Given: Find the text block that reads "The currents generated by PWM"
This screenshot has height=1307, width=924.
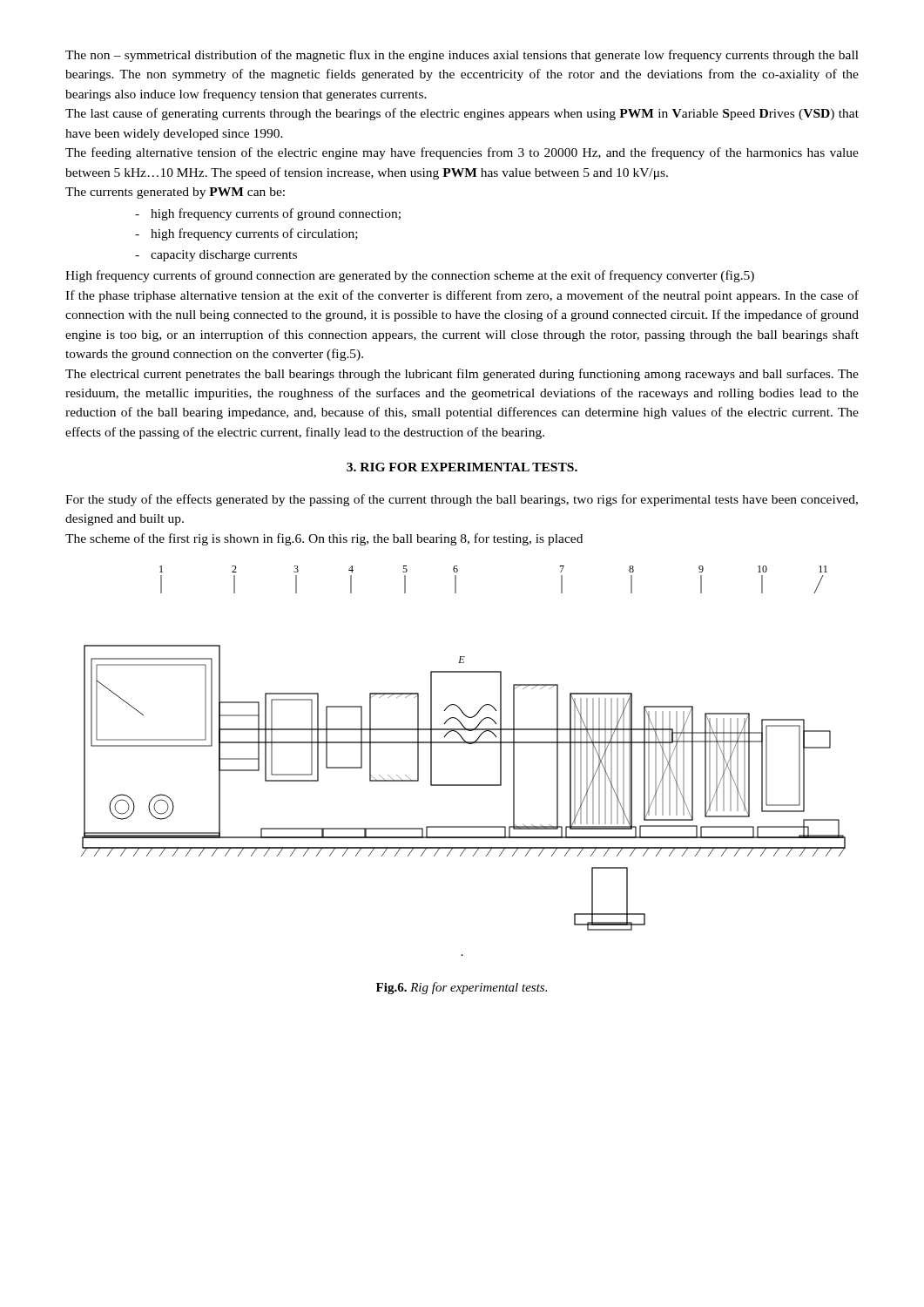Looking at the screenshot, I should (x=175, y=193).
